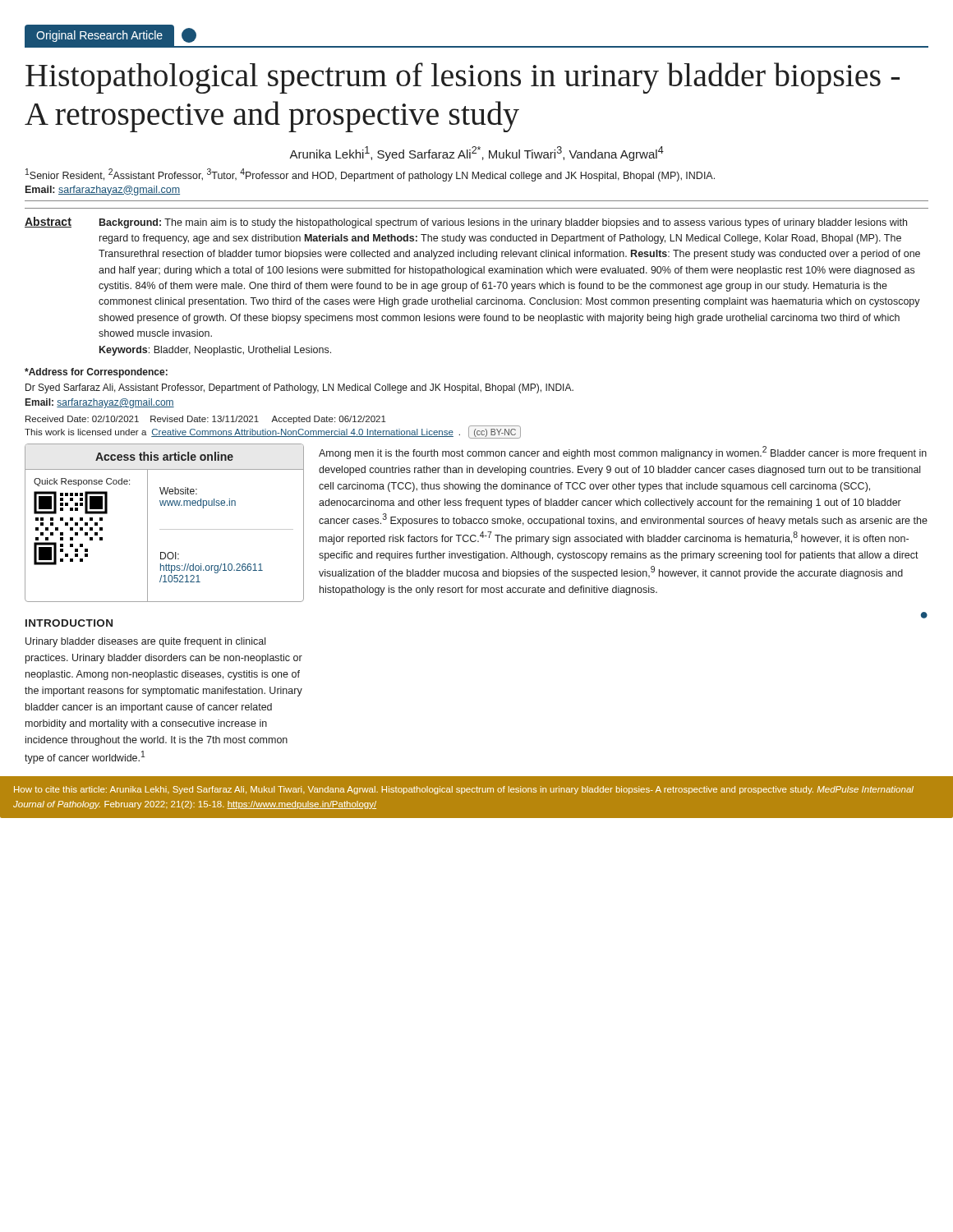This screenshot has width=953, height=1232.
Task: Locate the element starting "Received Date: 02/10/2021 Revised"
Action: 205,419
